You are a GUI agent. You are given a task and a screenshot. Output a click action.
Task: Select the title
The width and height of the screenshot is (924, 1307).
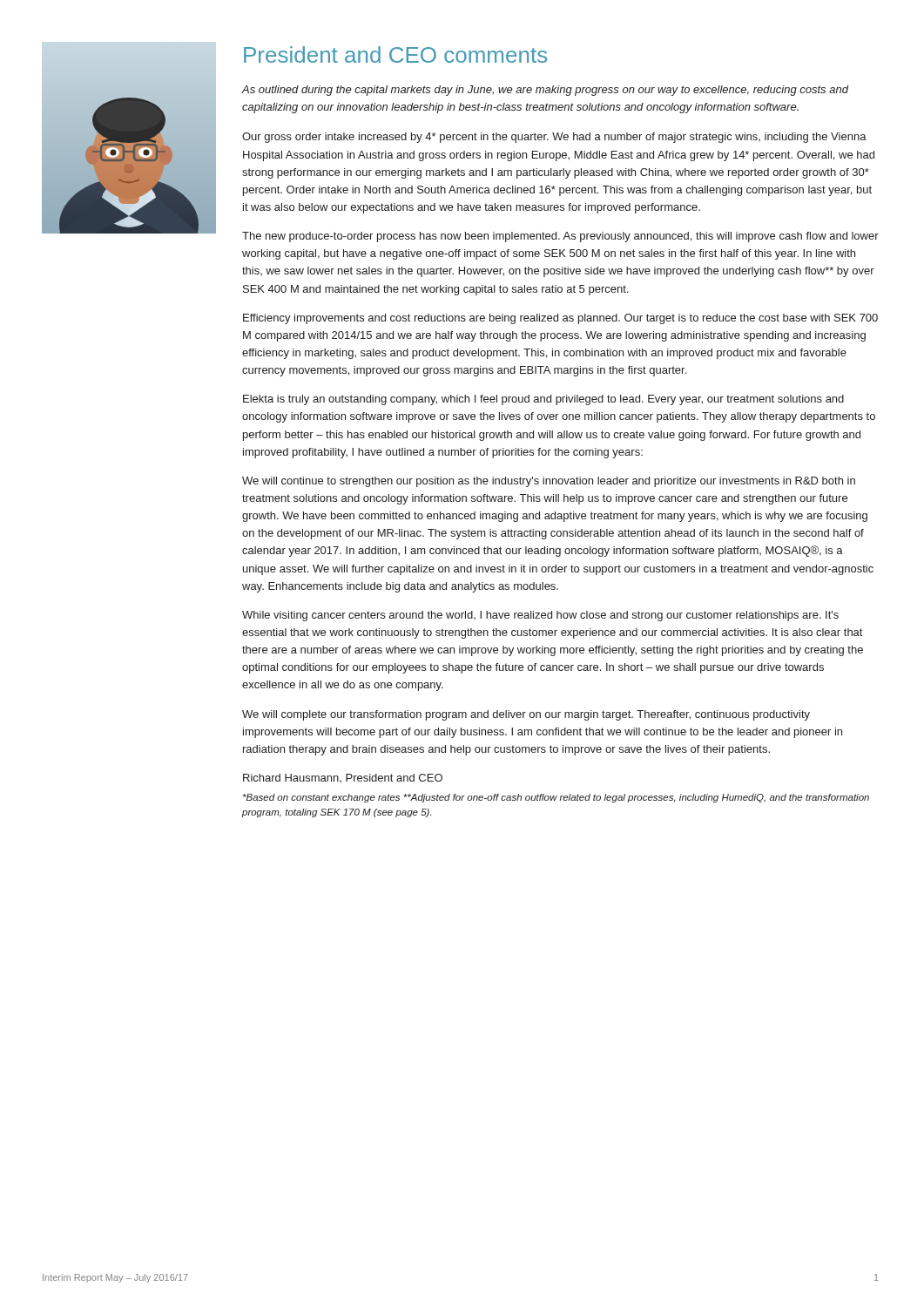[x=395, y=55]
